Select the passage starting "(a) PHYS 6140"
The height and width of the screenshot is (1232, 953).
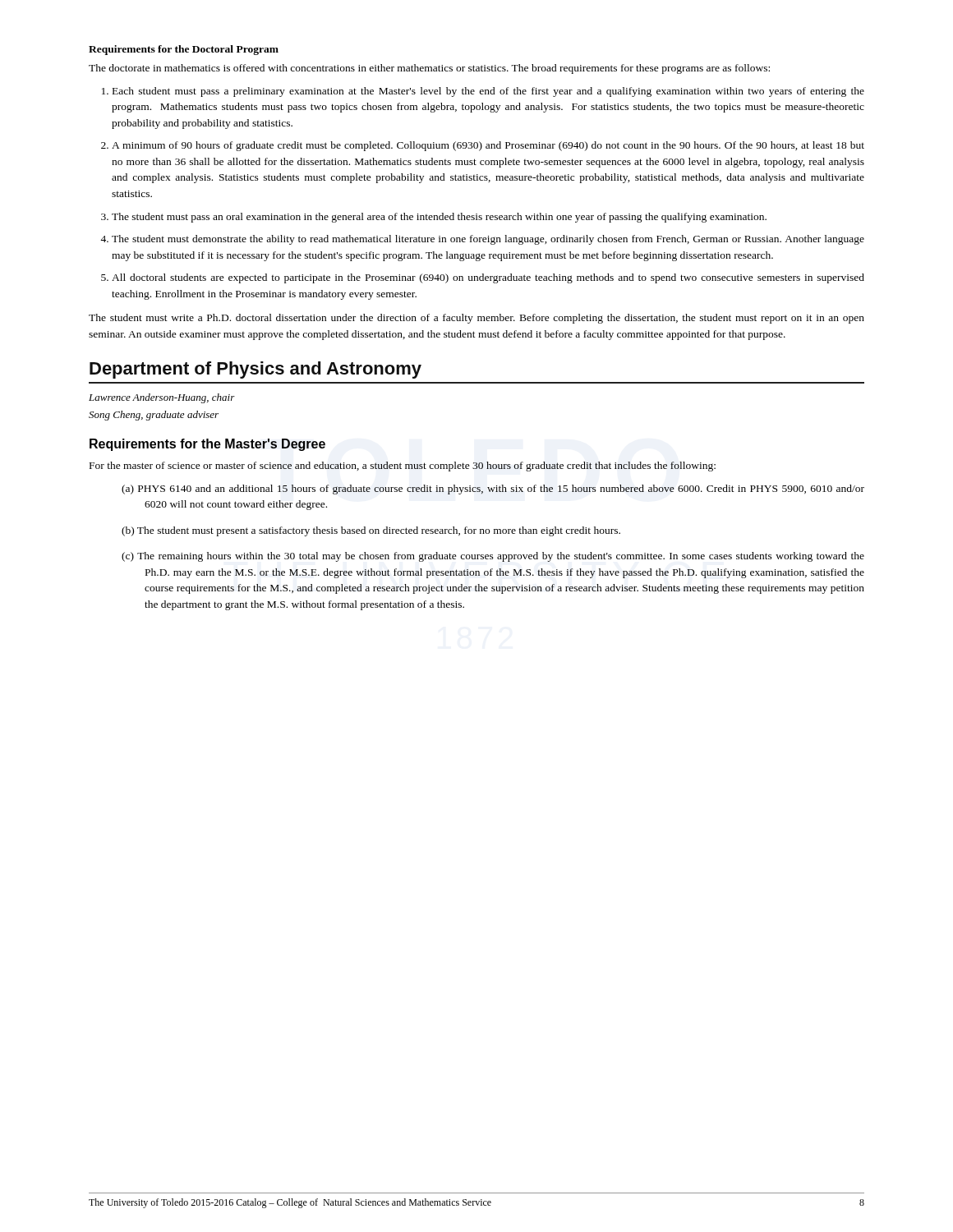(x=493, y=496)
